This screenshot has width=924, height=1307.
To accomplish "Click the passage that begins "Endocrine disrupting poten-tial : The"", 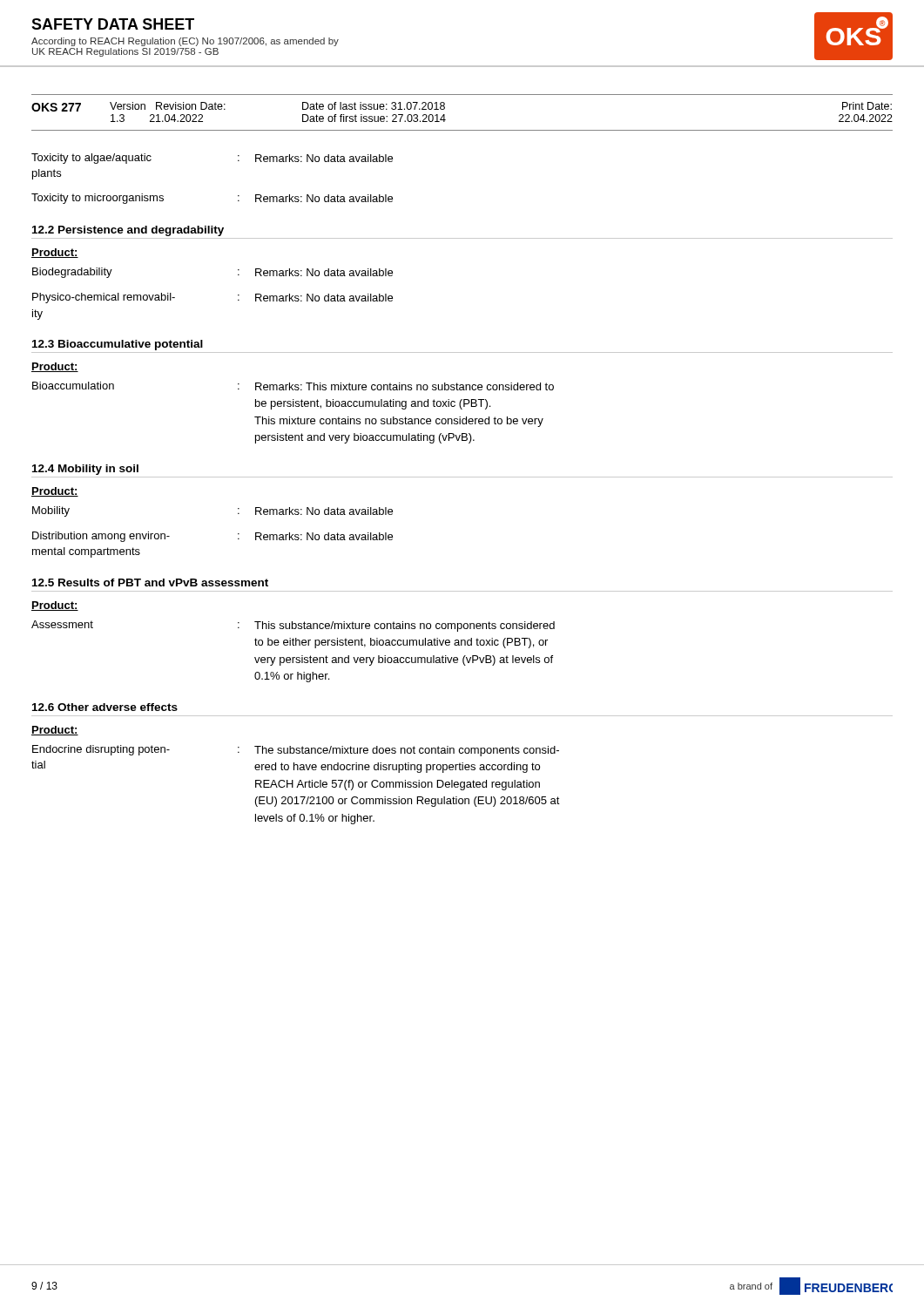I will point(462,784).
